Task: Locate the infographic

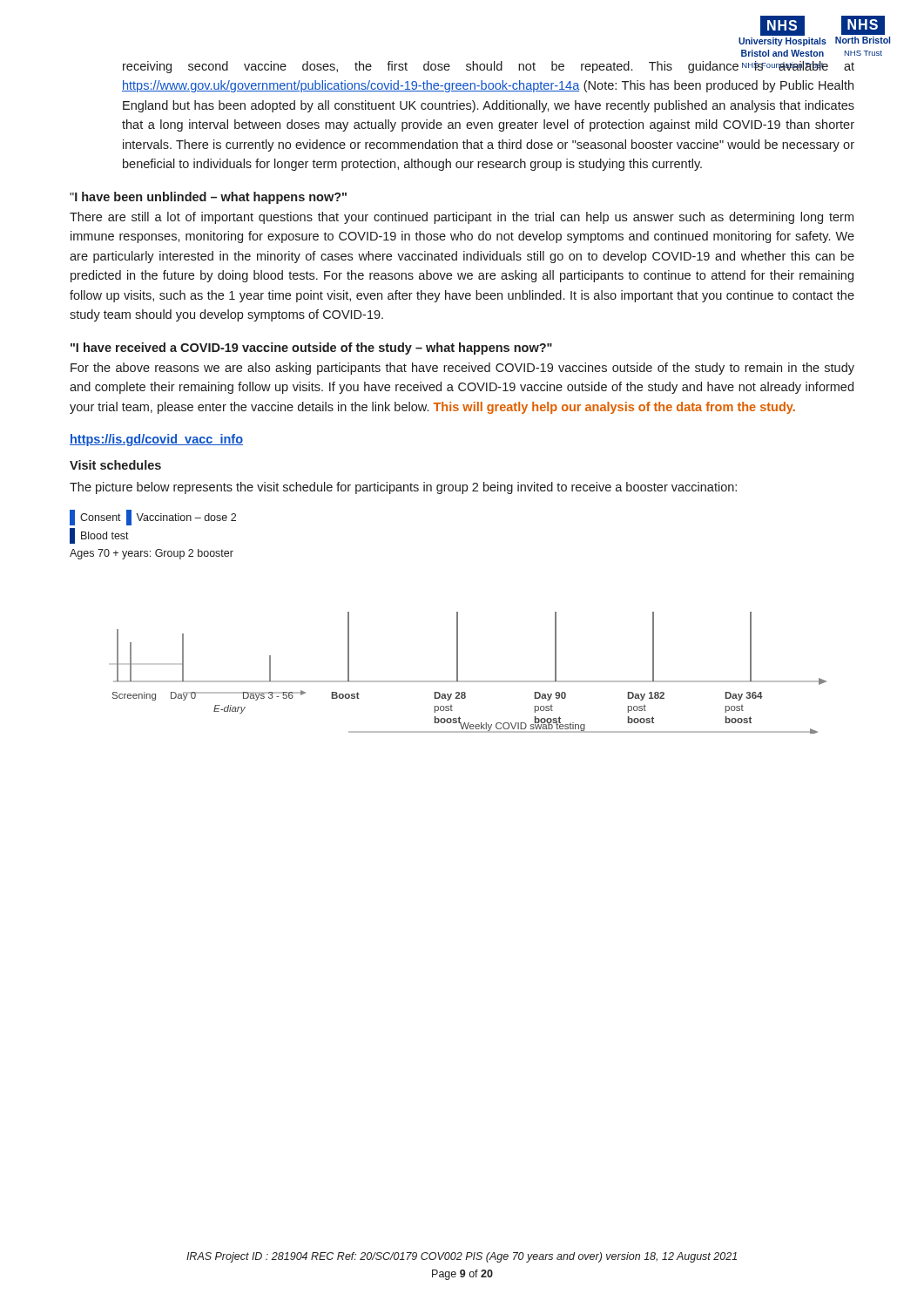Action: tap(462, 621)
